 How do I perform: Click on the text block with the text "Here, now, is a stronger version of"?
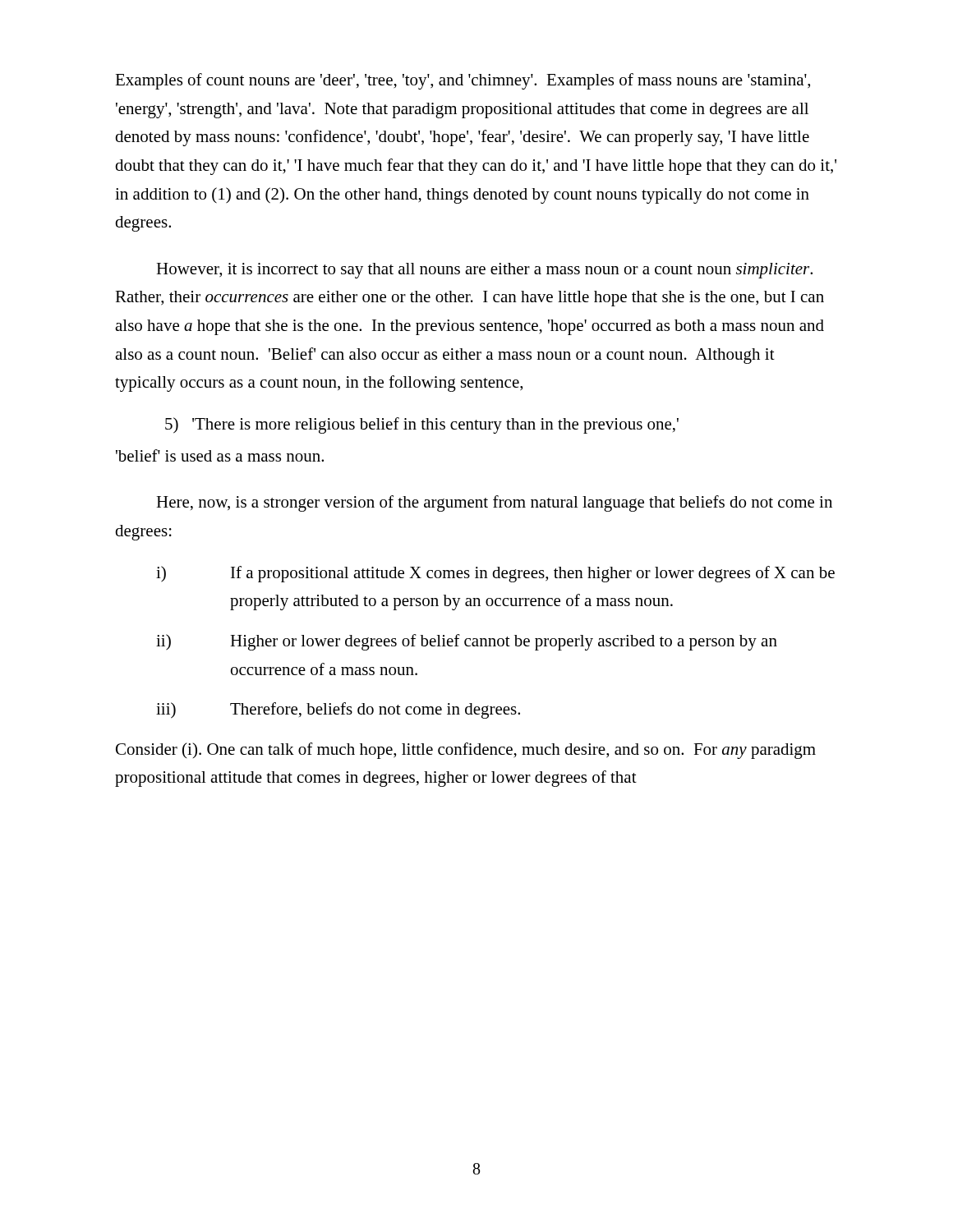point(474,516)
